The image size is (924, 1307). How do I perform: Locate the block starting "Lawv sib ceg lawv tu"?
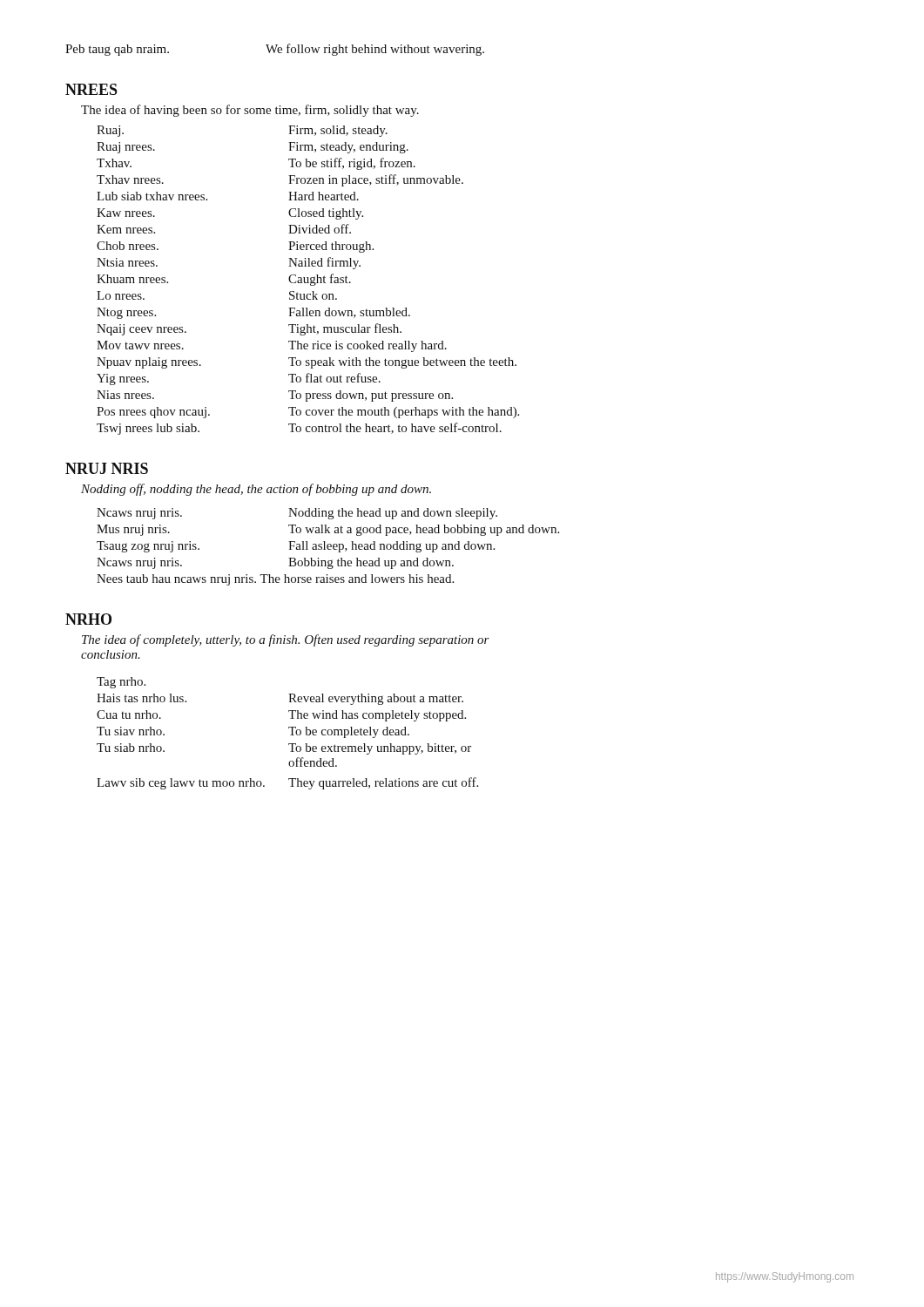(x=478, y=783)
